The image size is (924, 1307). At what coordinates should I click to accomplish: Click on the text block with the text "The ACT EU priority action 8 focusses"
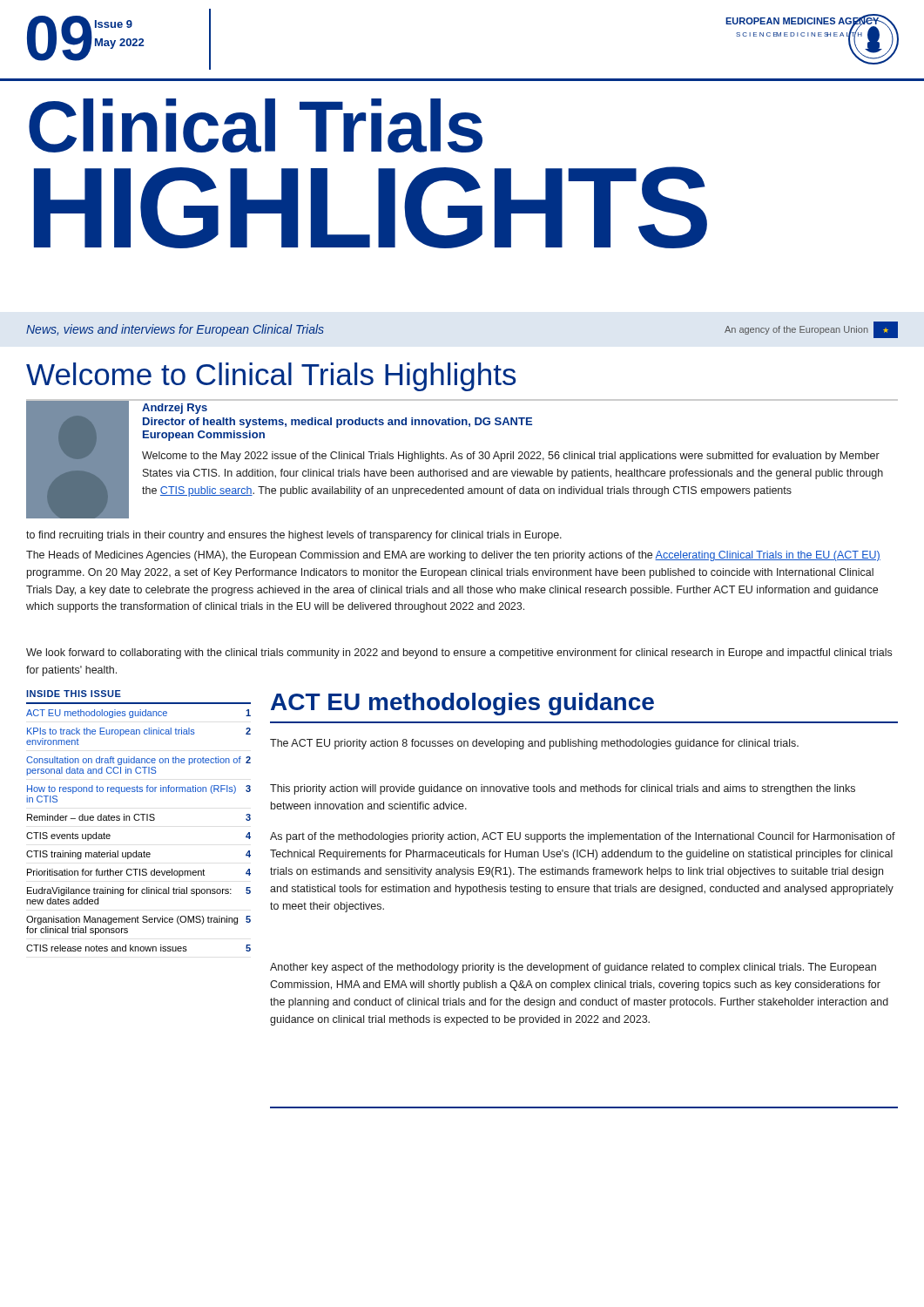click(535, 743)
